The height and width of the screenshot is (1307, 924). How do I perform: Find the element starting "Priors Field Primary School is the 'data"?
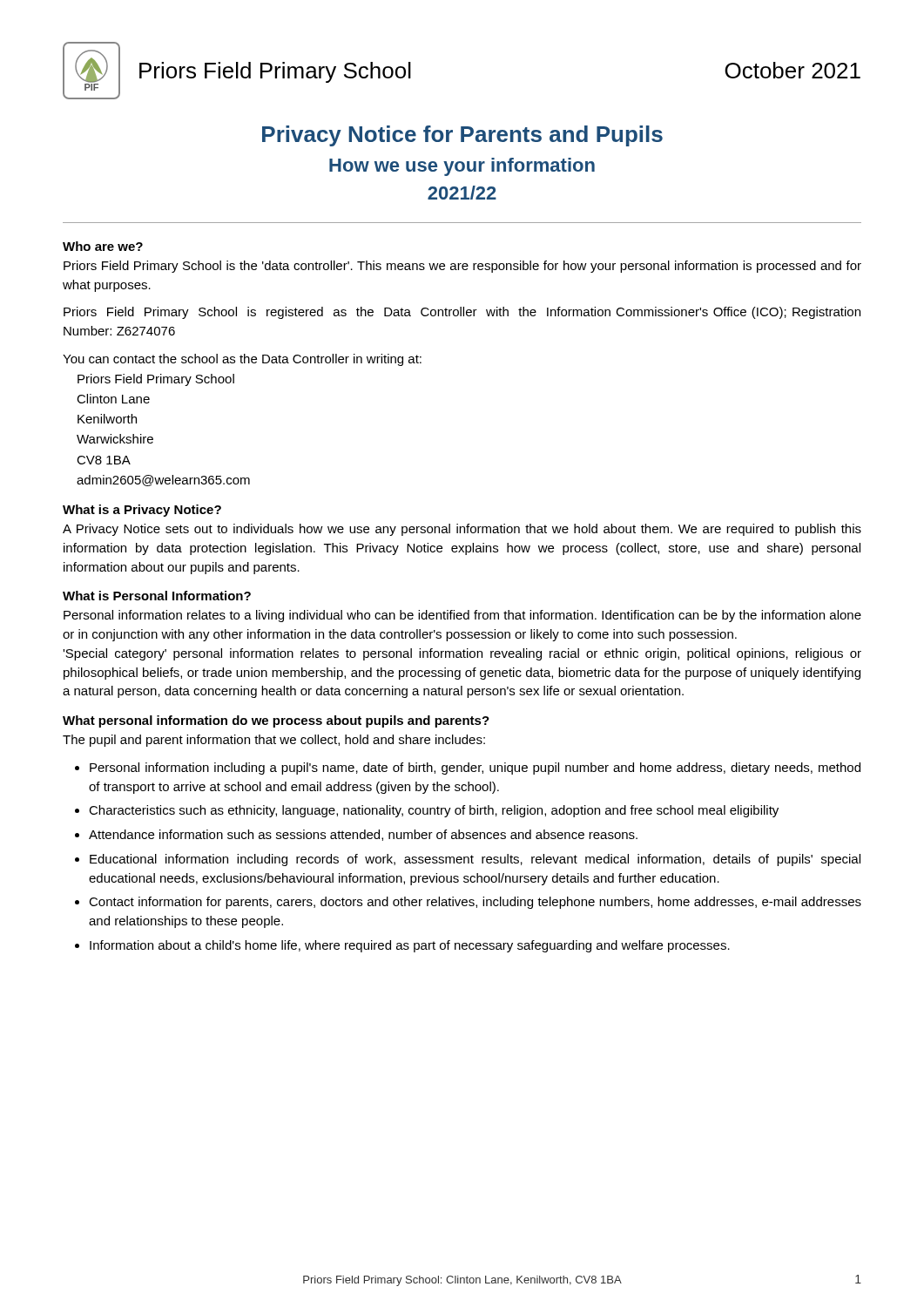[x=462, y=275]
